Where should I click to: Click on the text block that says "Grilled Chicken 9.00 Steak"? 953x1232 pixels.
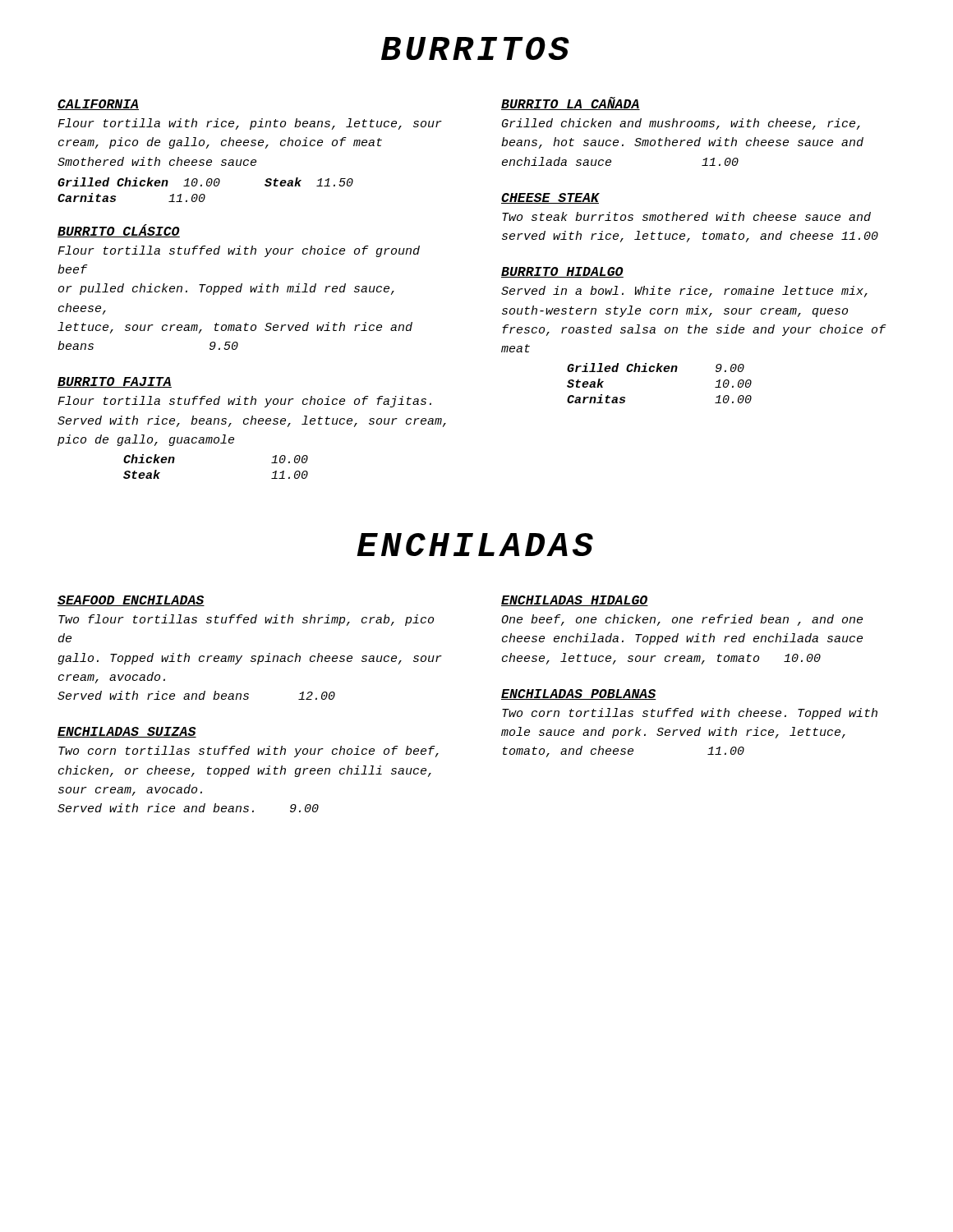pos(731,385)
